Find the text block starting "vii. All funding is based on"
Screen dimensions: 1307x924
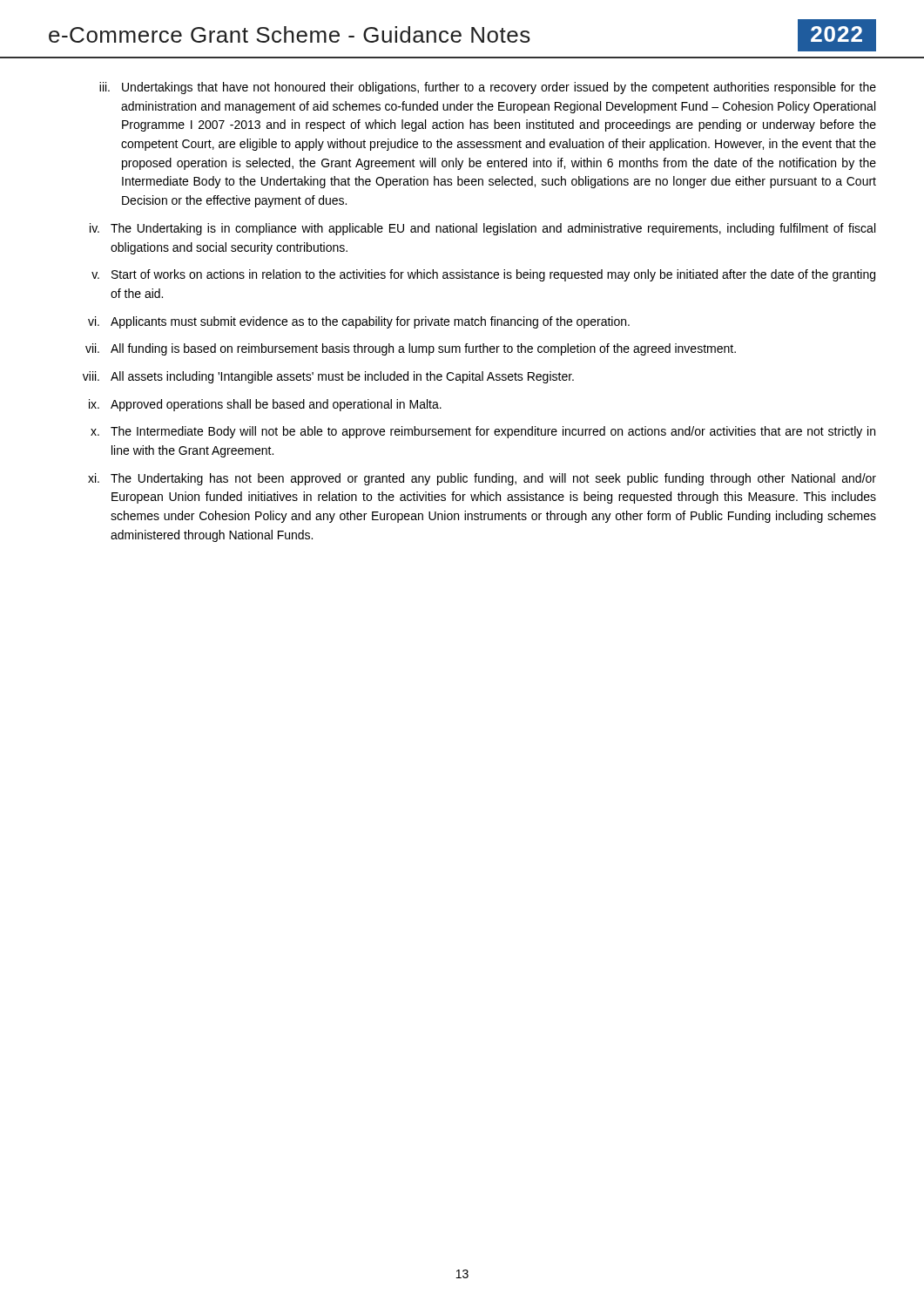click(x=462, y=349)
